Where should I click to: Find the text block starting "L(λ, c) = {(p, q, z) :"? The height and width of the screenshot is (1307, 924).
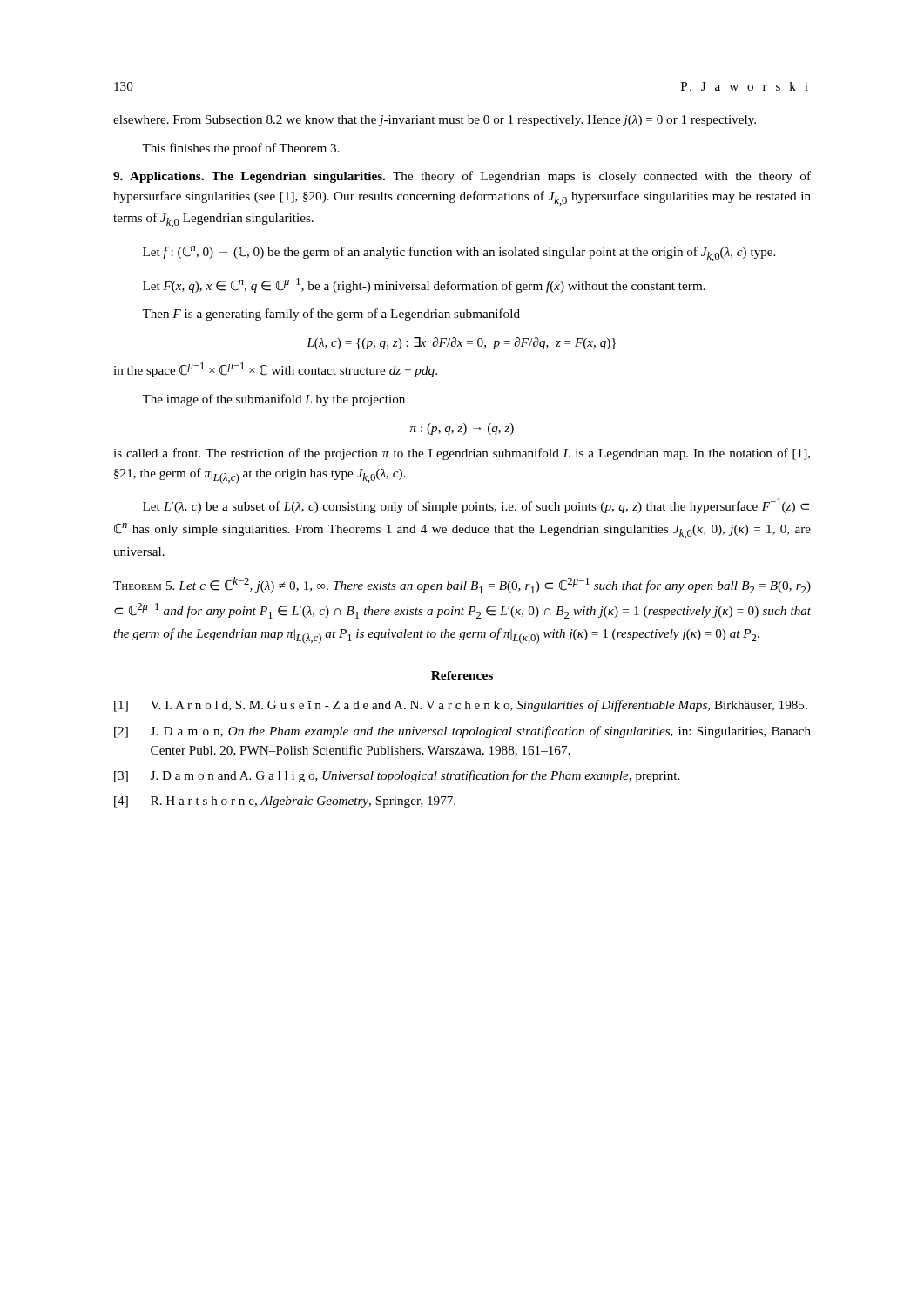click(462, 343)
